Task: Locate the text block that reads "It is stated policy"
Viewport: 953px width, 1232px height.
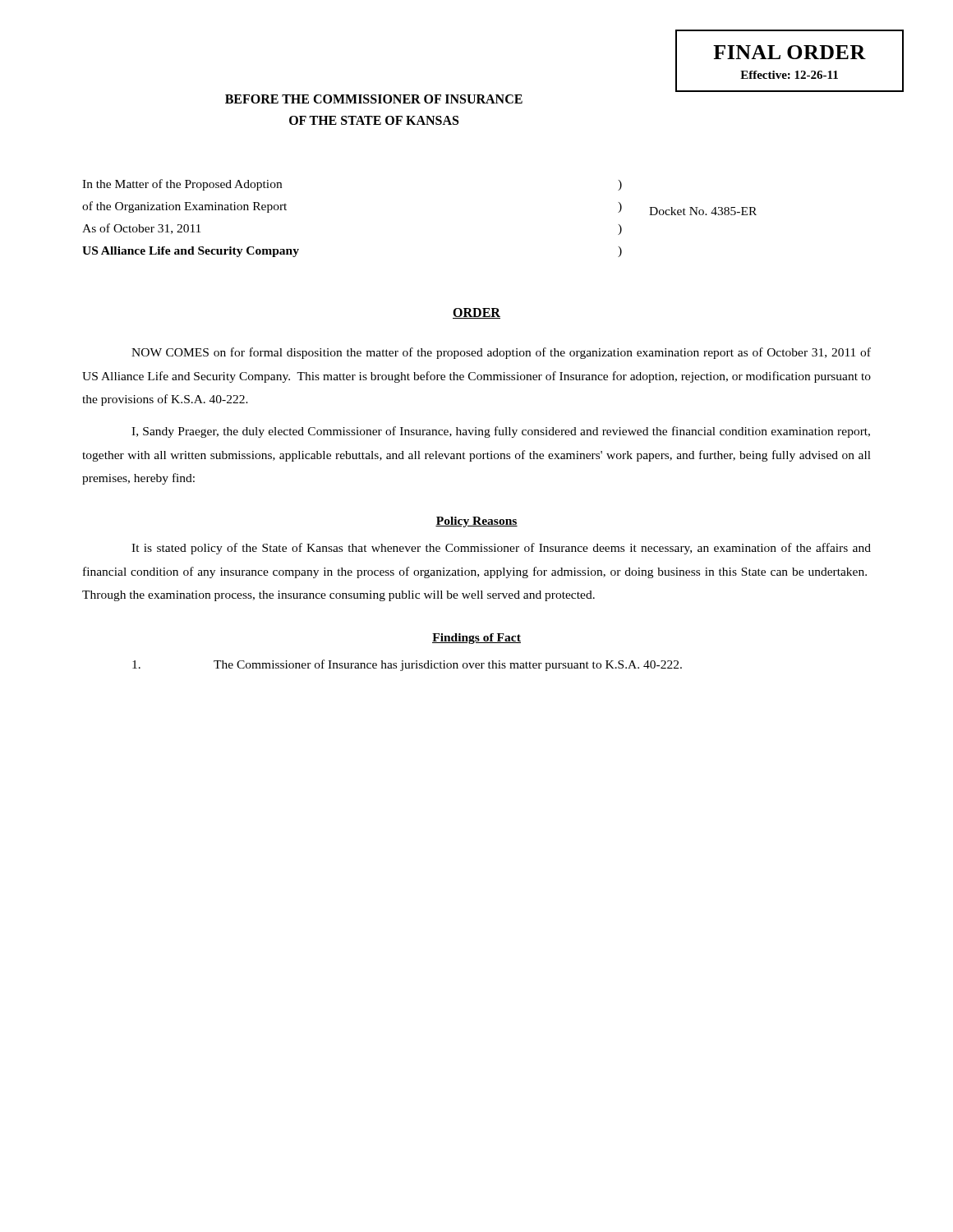Action: pyautogui.click(x=476, y=571)
